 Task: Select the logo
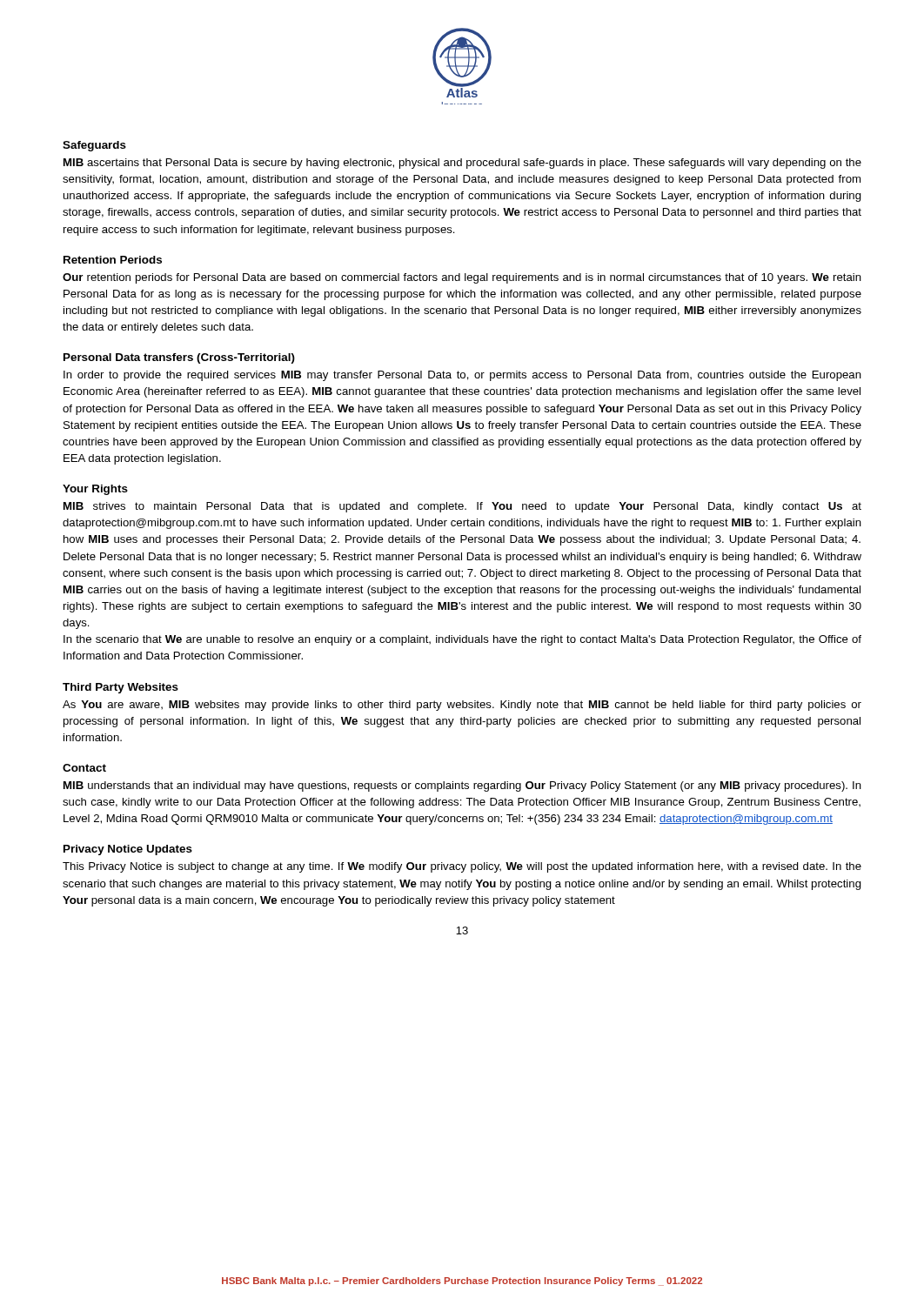462,61
